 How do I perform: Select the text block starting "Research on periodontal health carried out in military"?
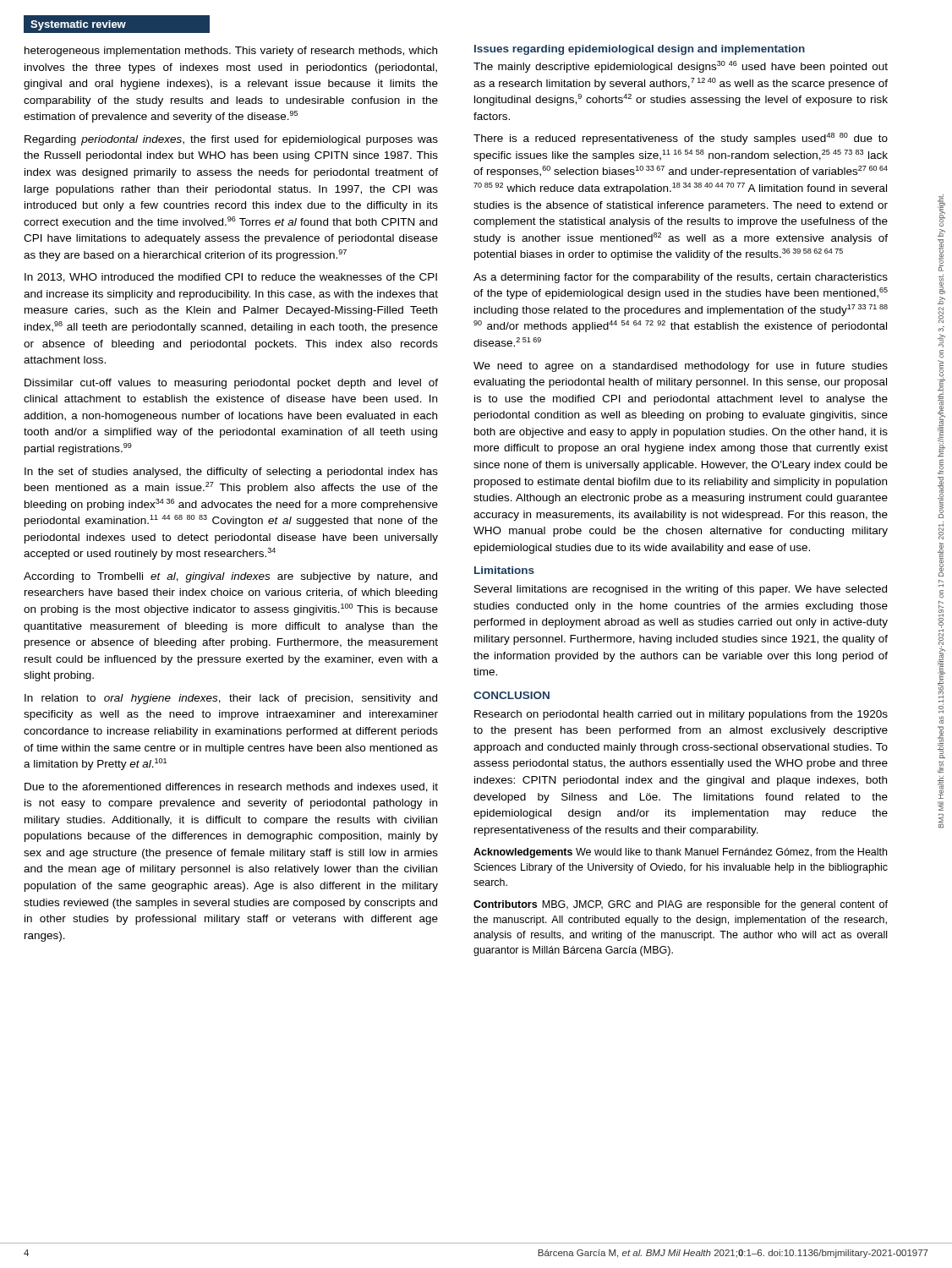[x=681, y=772]
